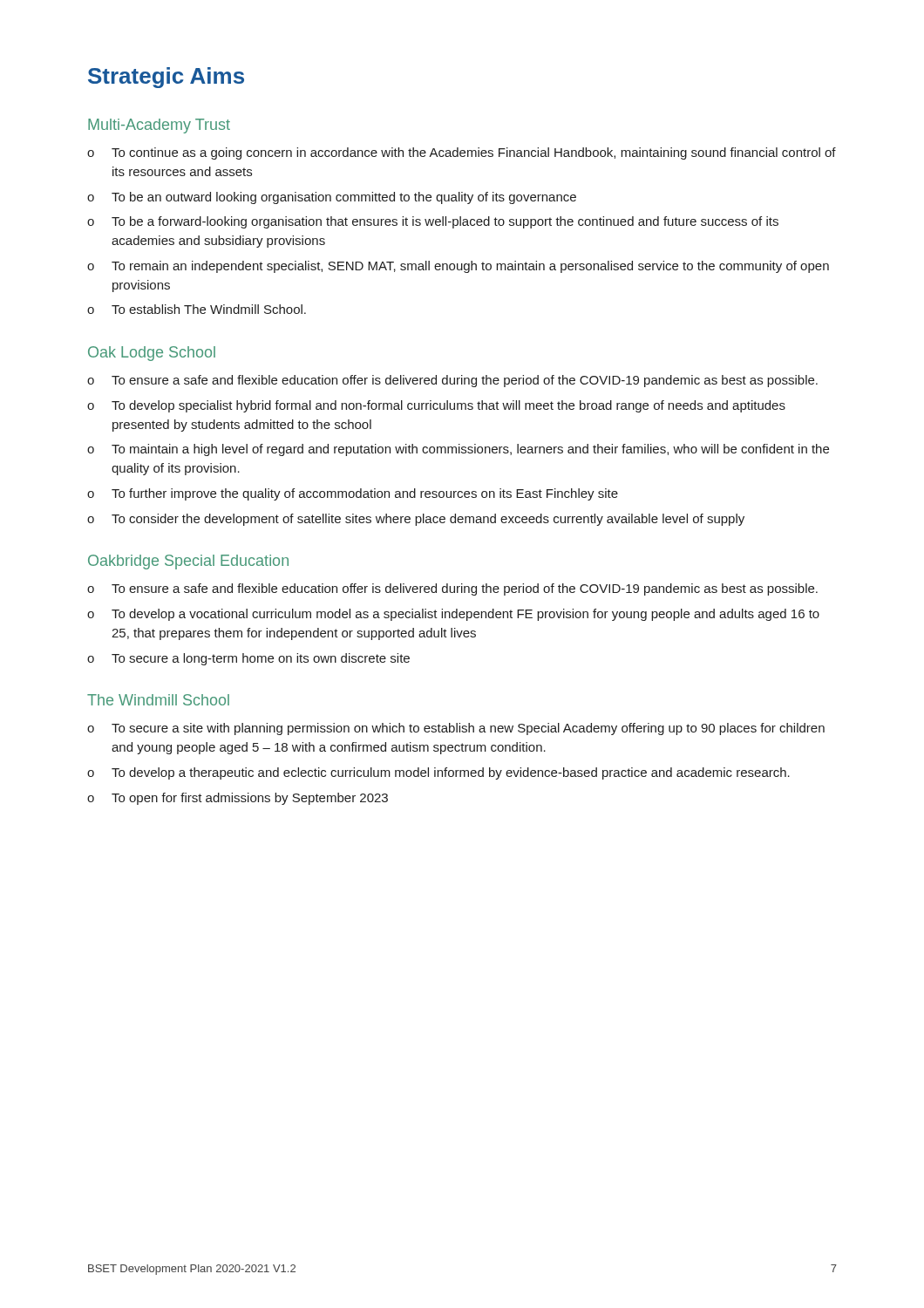Select the list item that says "o To continue as a"
This screenshot has width=924, height=1308.
pos(462,162)
